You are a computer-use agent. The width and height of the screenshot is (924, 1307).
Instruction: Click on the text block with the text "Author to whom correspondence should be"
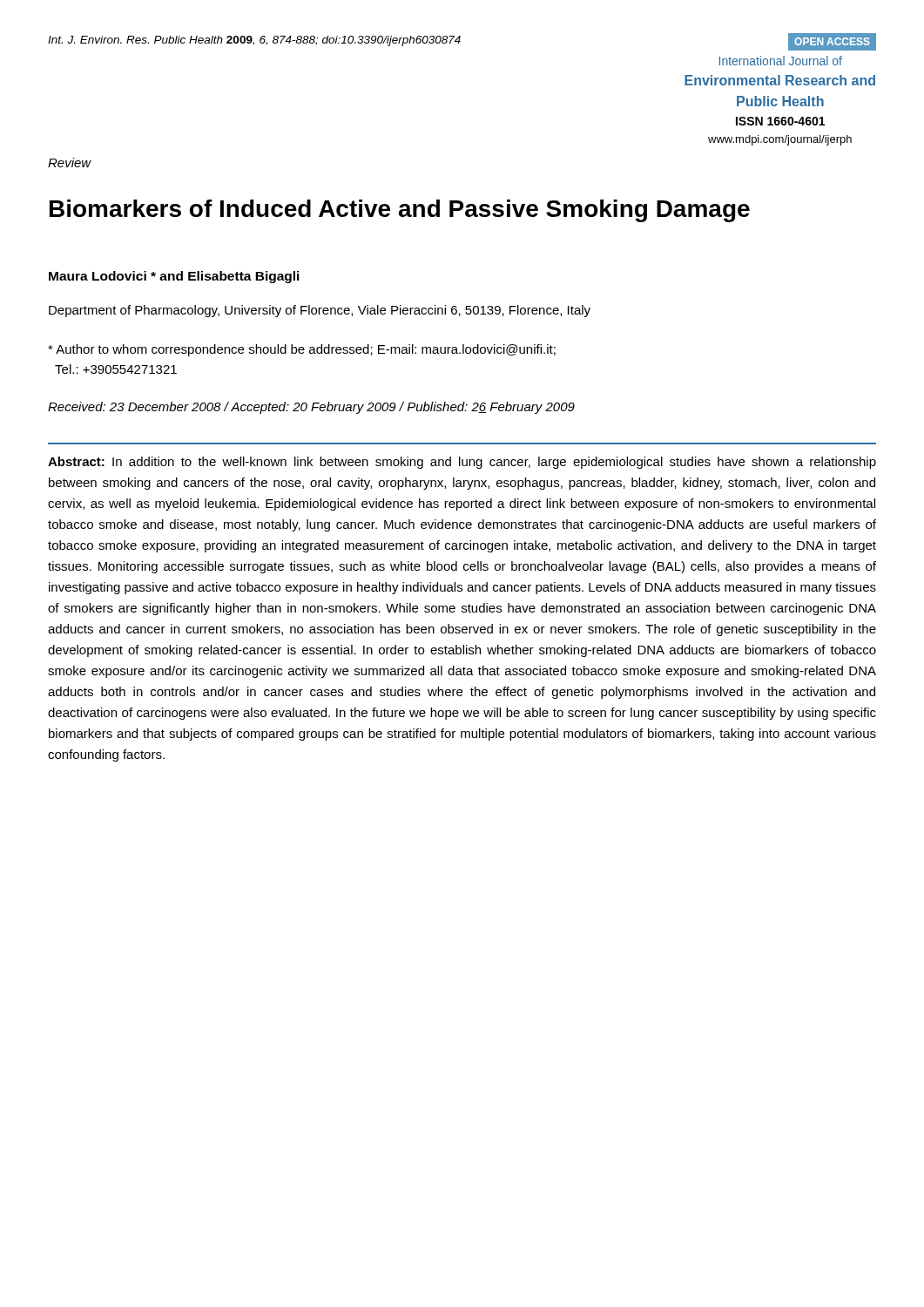[x=302, y=359]
